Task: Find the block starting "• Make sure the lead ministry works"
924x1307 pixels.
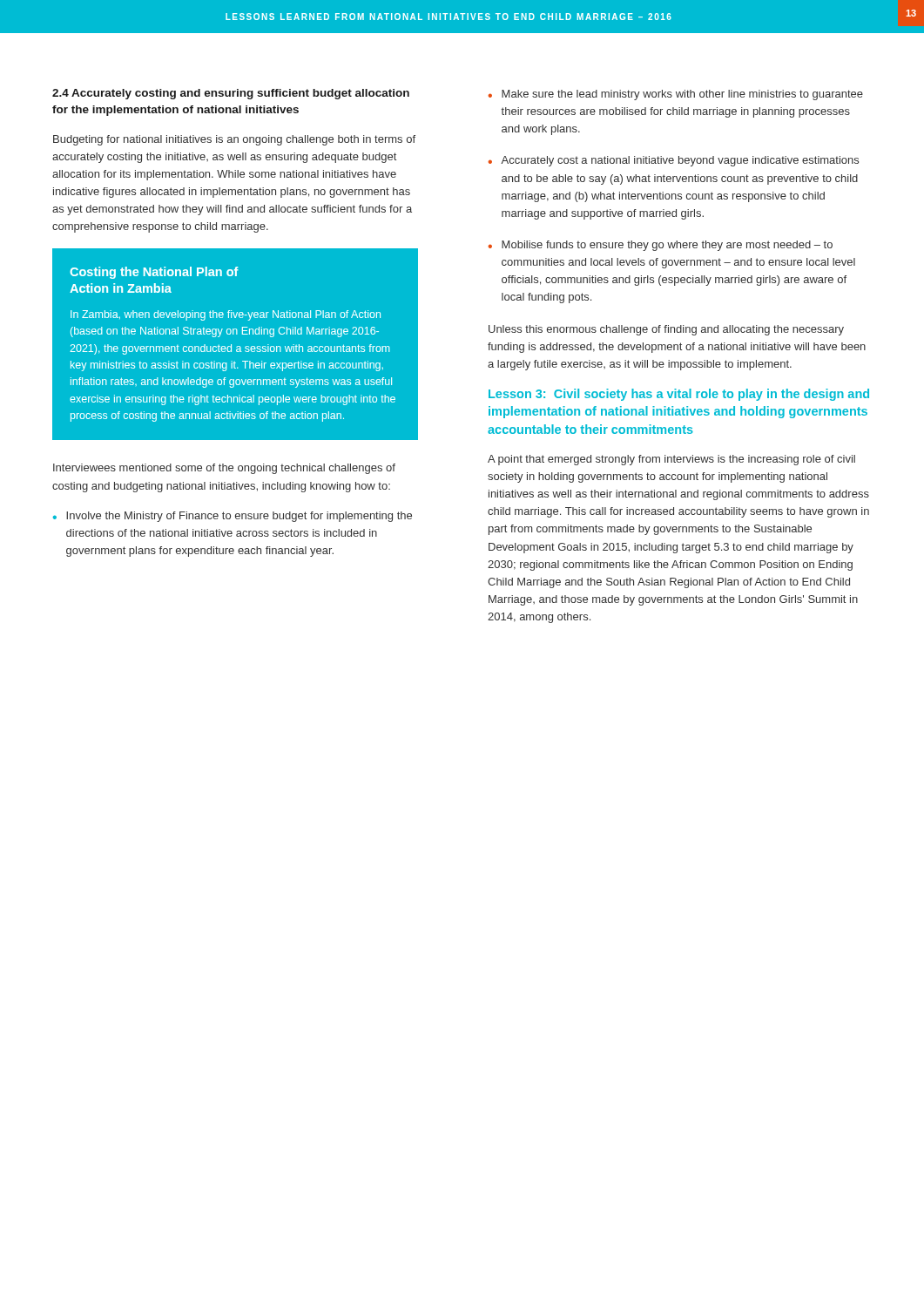Action: (x=679, y=112)
